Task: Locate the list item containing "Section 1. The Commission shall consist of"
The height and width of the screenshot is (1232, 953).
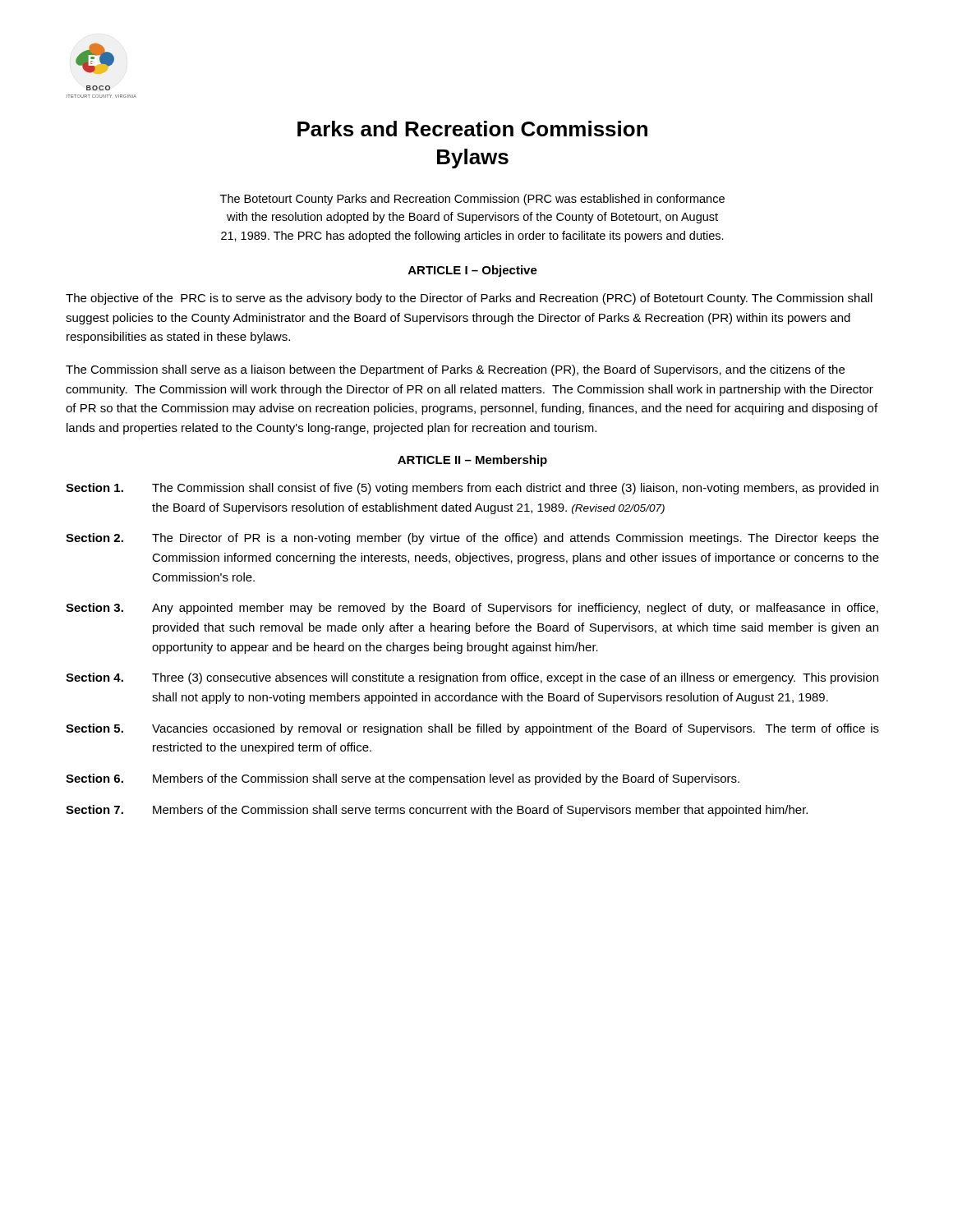Action: click(472, 497)
